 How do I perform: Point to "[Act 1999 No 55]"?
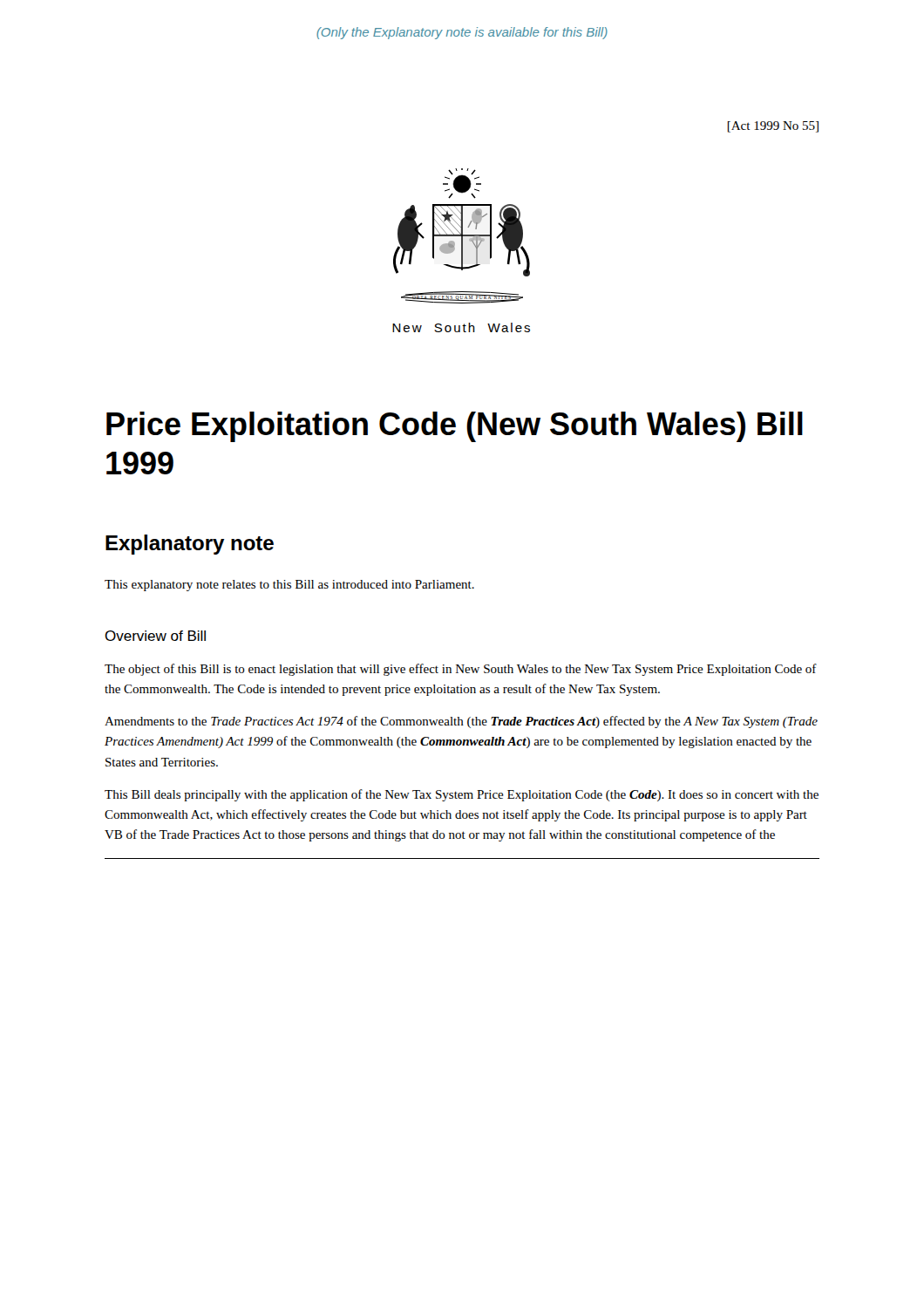[x=773, y=126]
